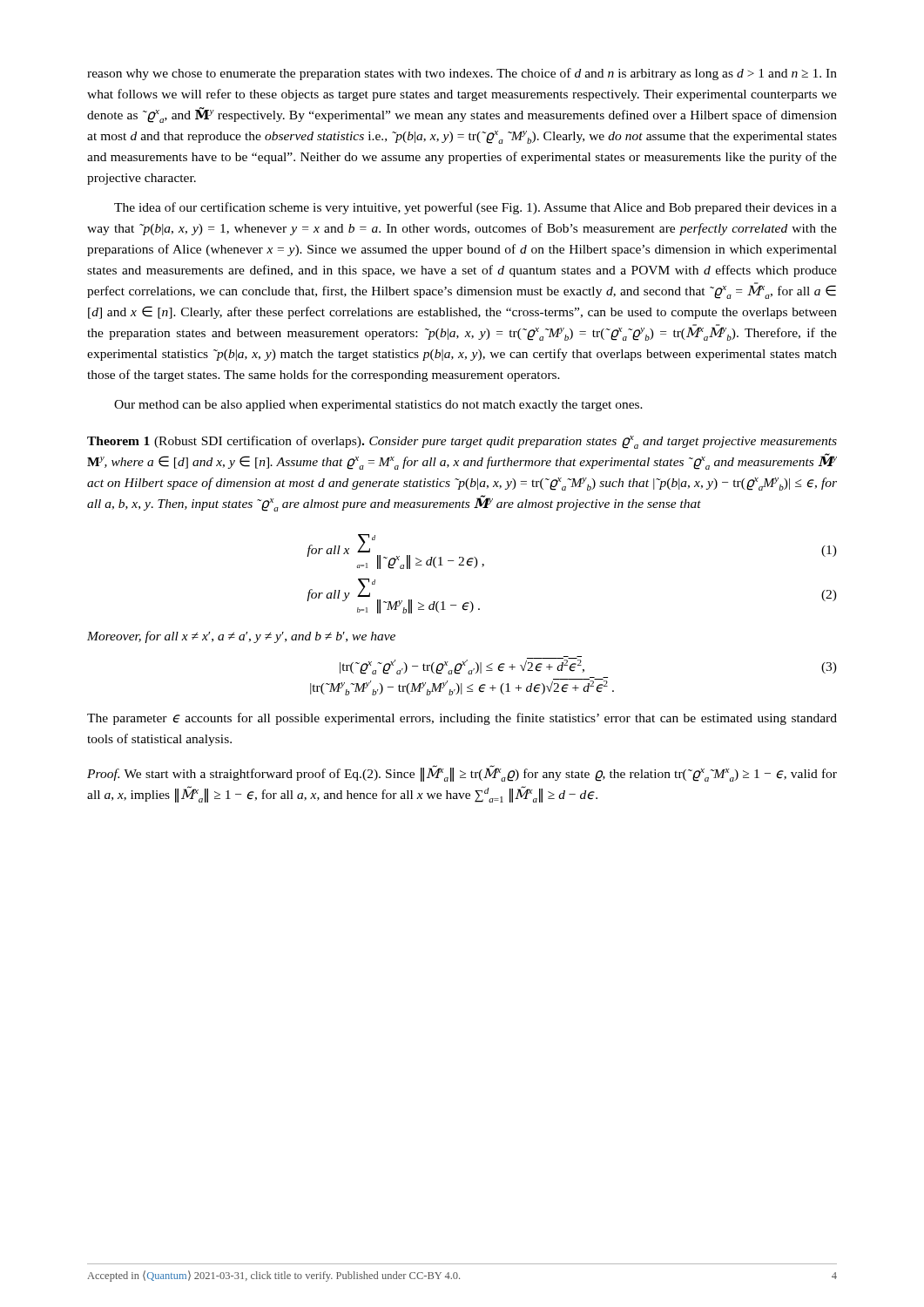The height and width of the screenshot is (1307, 924).
Task: Where is the formula that starts "for all x ∑da=1 ‖˜ϱxa‖ ≥ d(1 −"?
Action: [x=462, y=550]
